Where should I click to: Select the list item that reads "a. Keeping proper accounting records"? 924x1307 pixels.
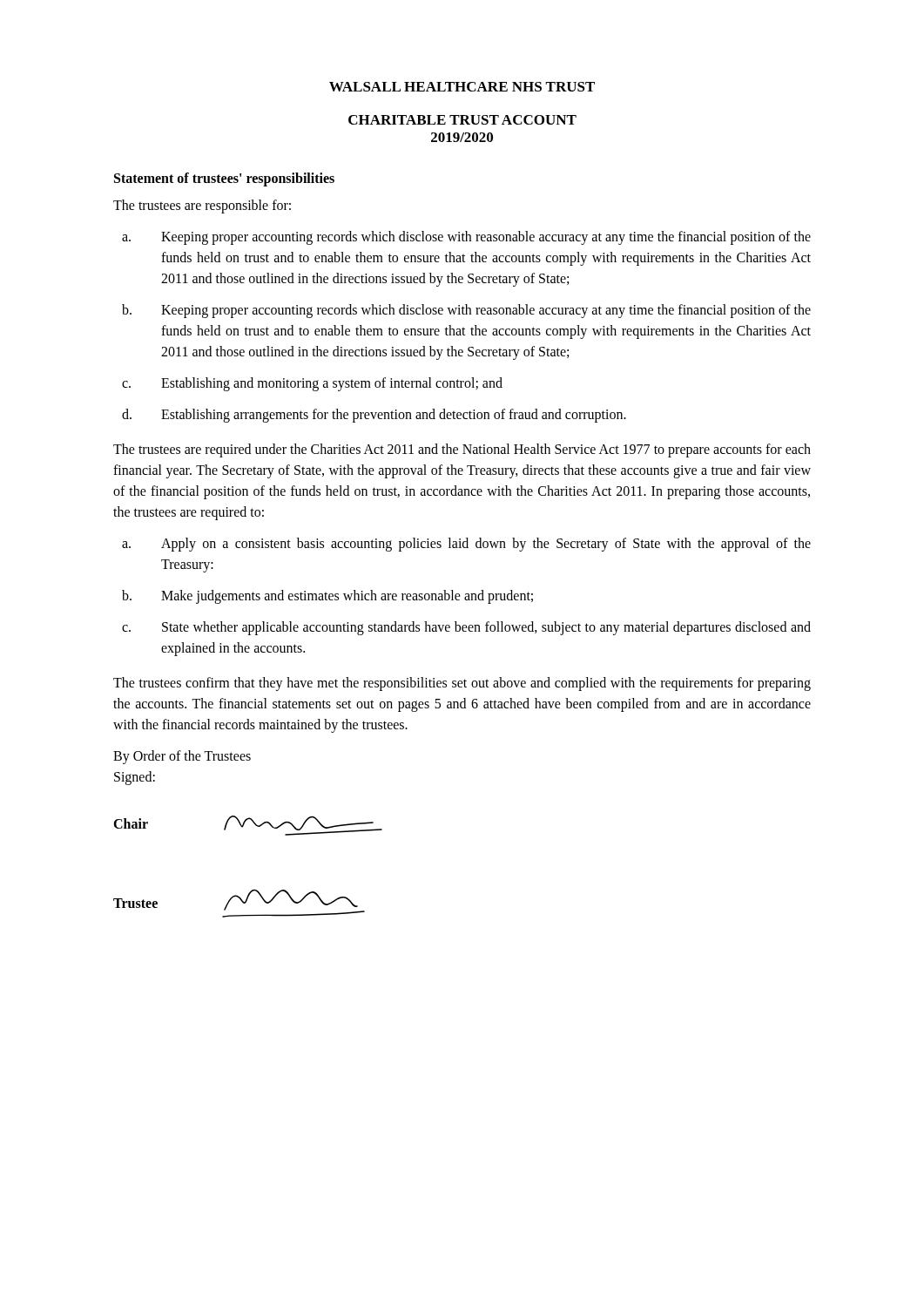pyautogui.click(x=462, y=258)
